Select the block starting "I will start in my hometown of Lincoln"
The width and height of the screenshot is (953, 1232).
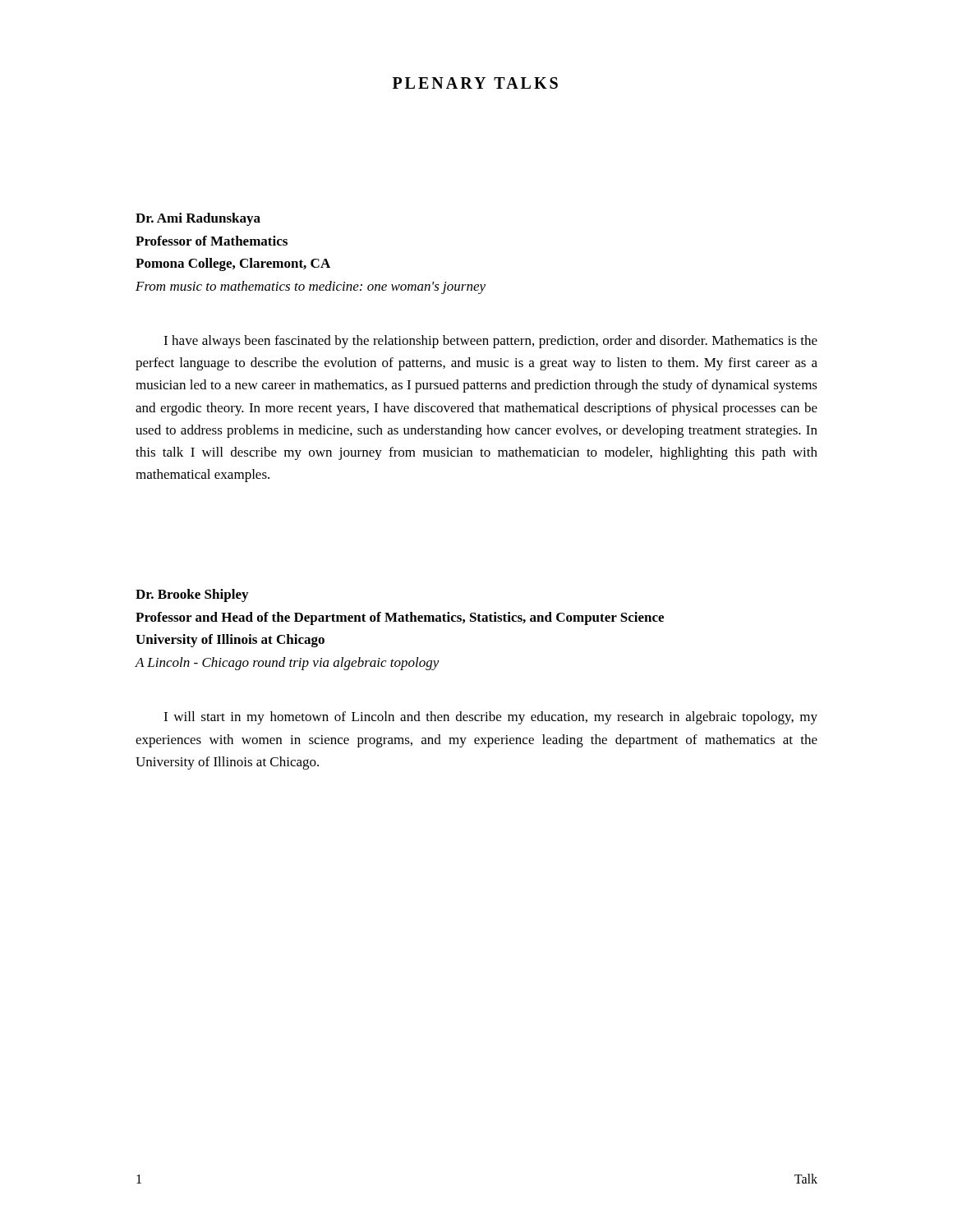(x=476, y=739)
